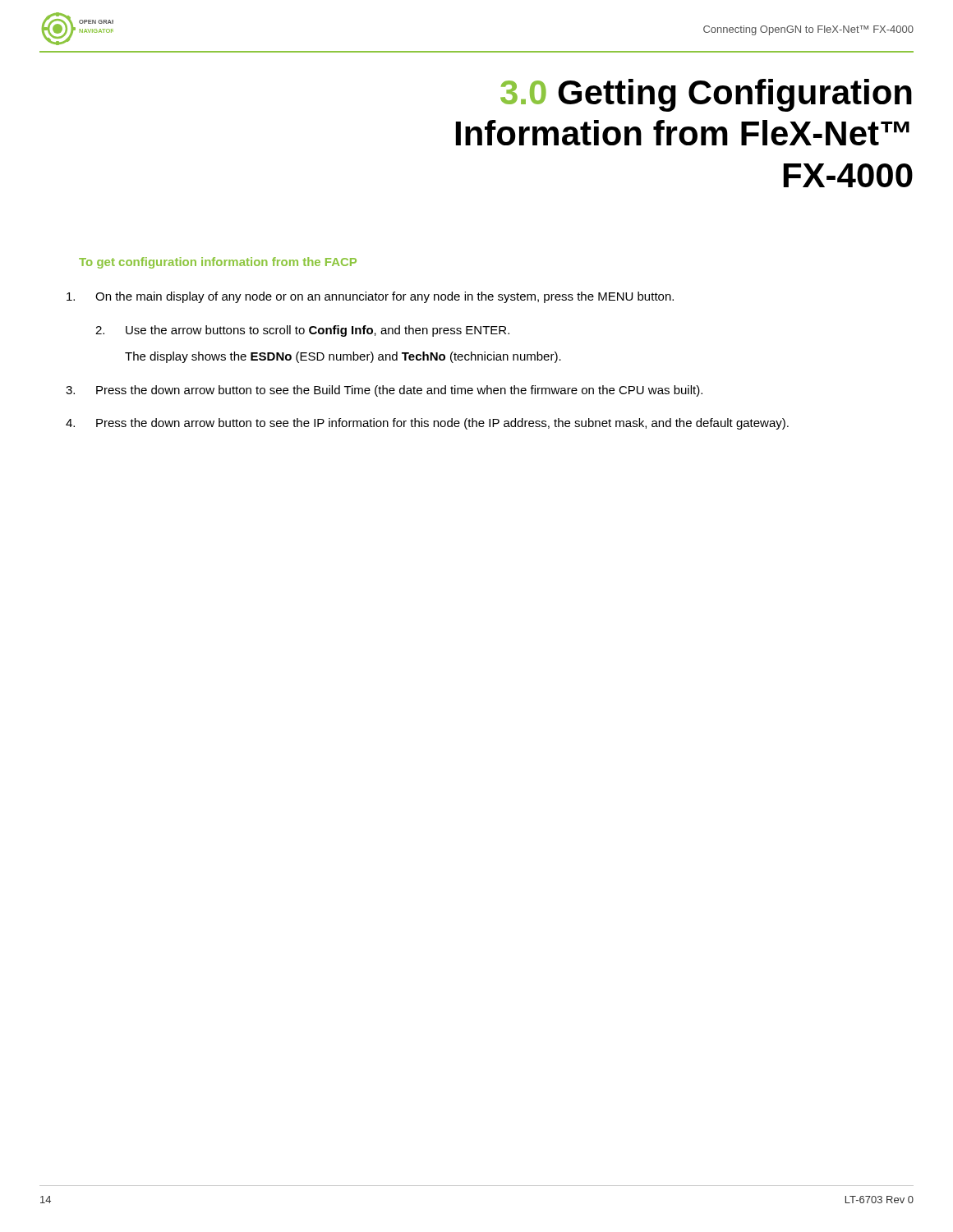Image resolution: width=953 pixels, height=1232 pixels.
Task: Point to the block beginning "On the main"
Action: click(x=476, y=297)
